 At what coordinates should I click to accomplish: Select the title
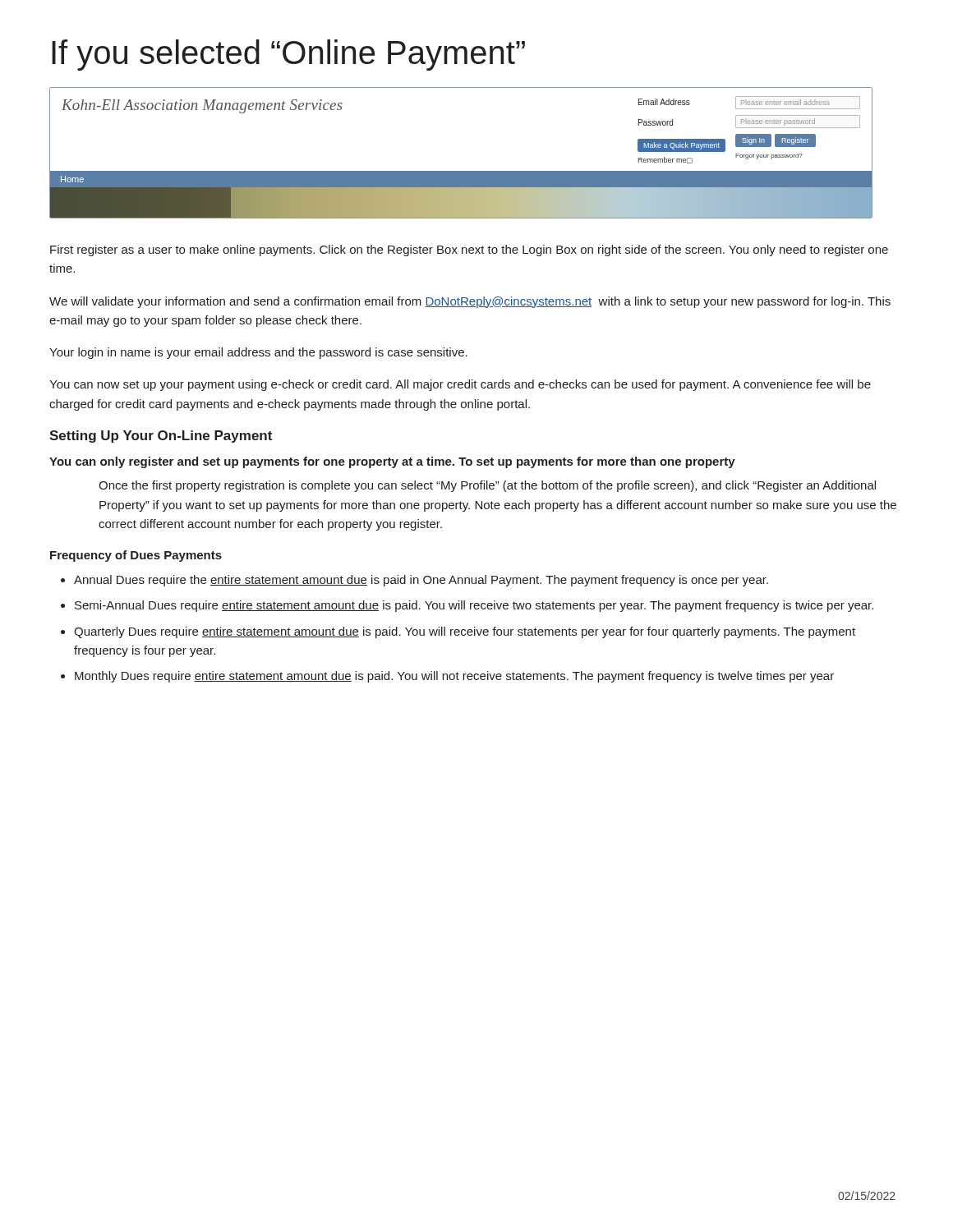click(x=288, y=53)
